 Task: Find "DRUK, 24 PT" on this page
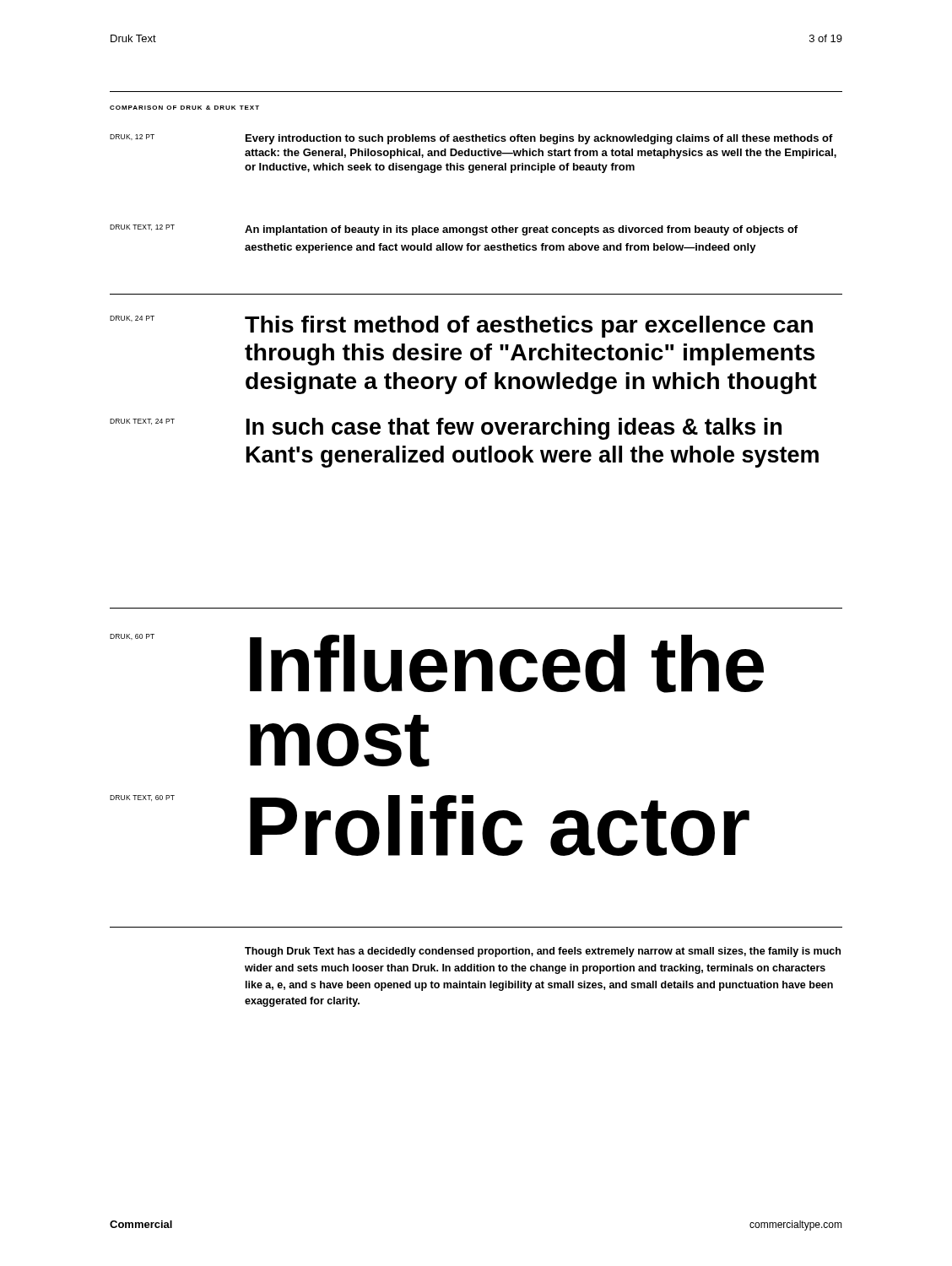pos(132,318)
